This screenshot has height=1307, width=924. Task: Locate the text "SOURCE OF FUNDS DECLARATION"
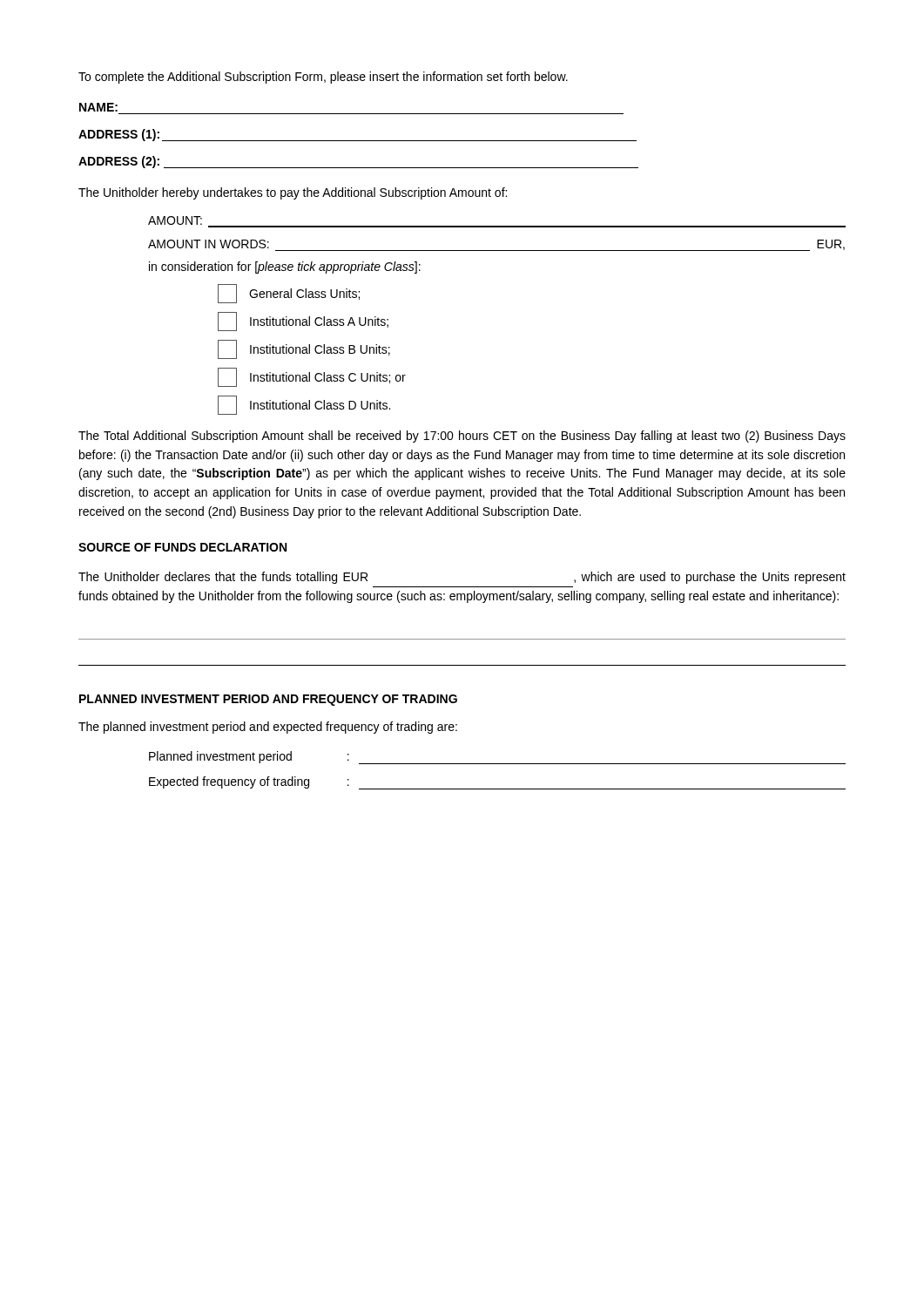tap(183, 548)
